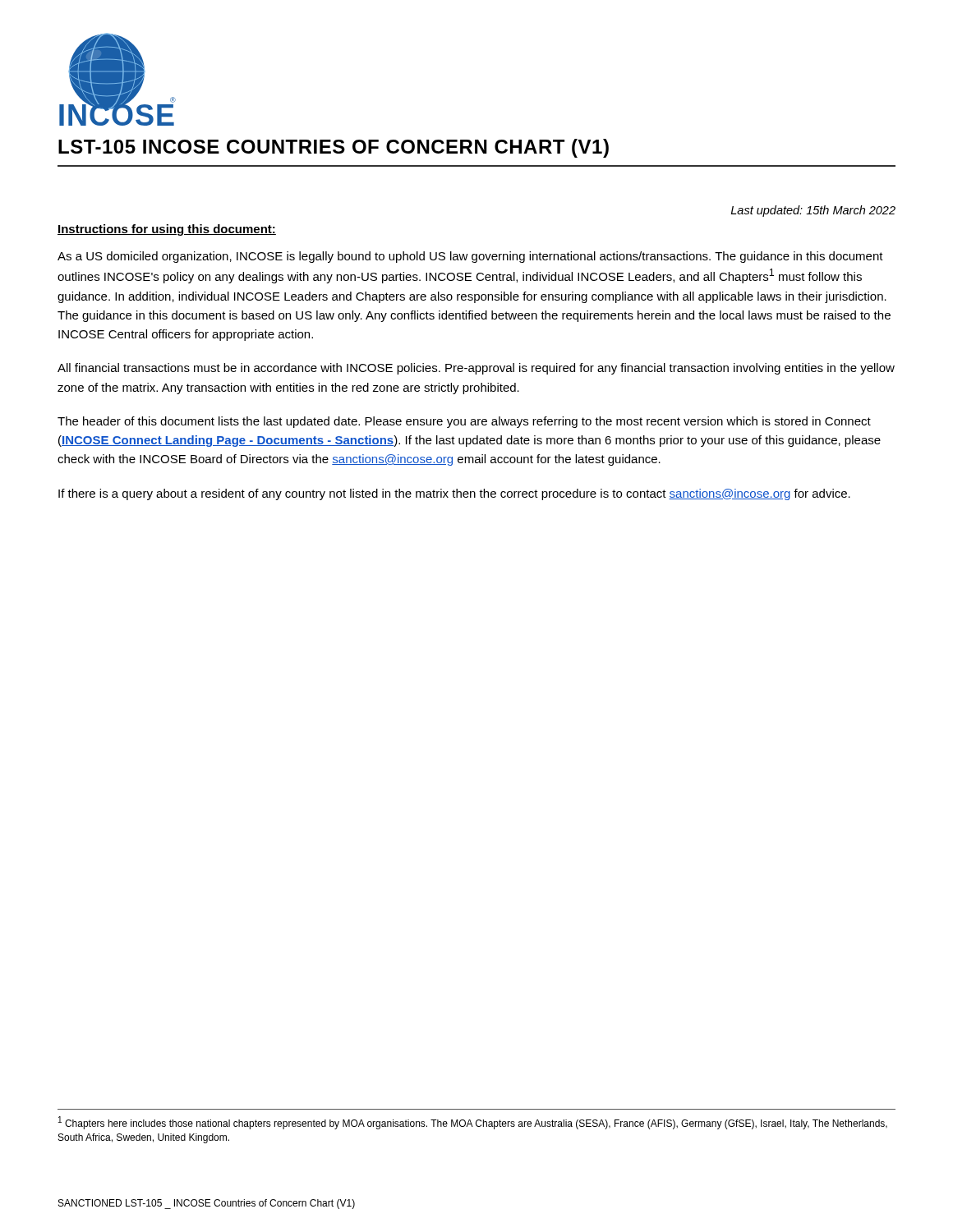Image resolution: width=953 pixels, height=1232 pixels.
Task: Point to the passage starting "As a US domiciled organization, INCOSE"
Action: click(x=474, y=295)
